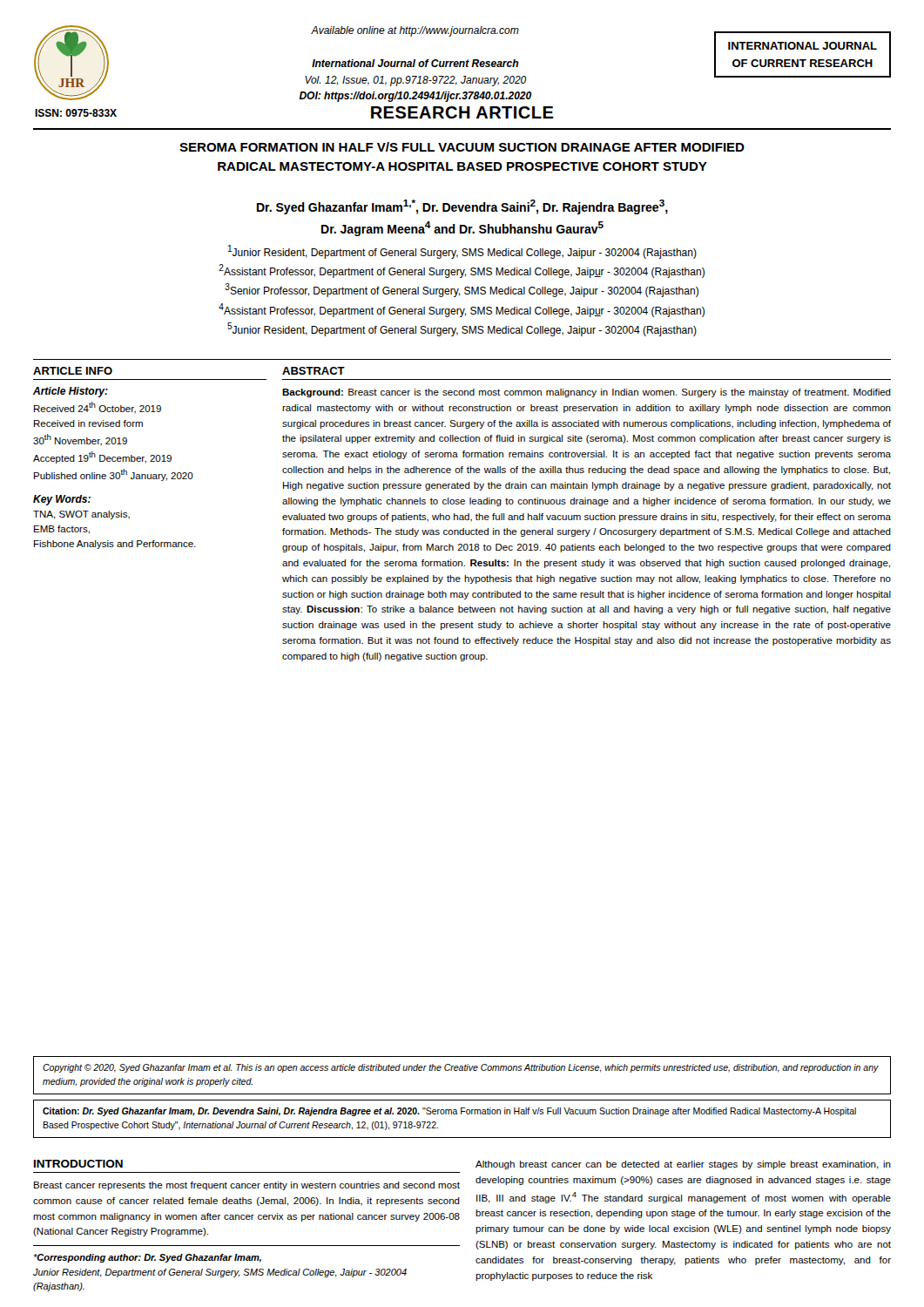Point to the block beginning "Although breast cancer"

683,1220
